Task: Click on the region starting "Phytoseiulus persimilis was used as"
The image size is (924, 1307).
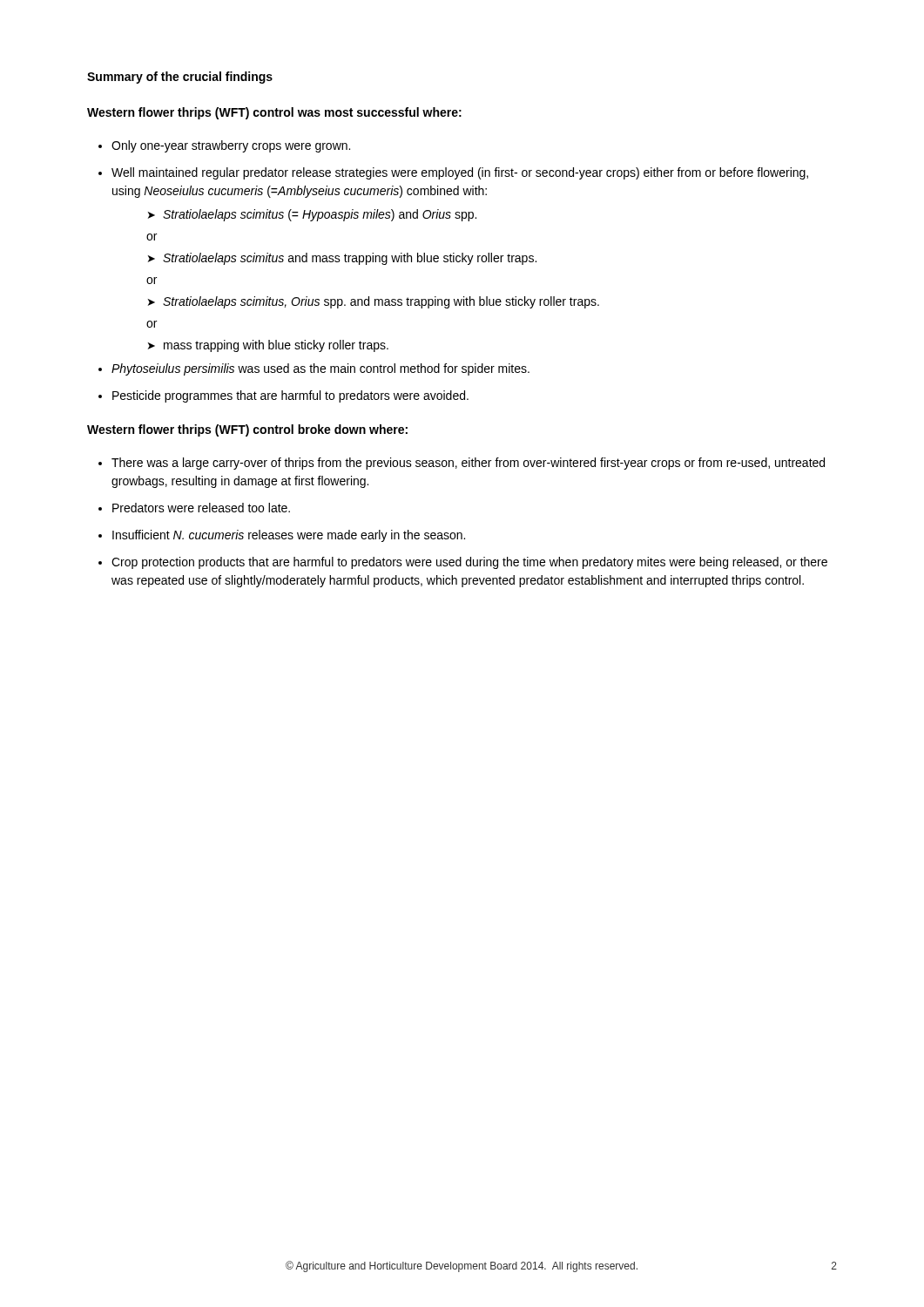Action: (474, 369)
